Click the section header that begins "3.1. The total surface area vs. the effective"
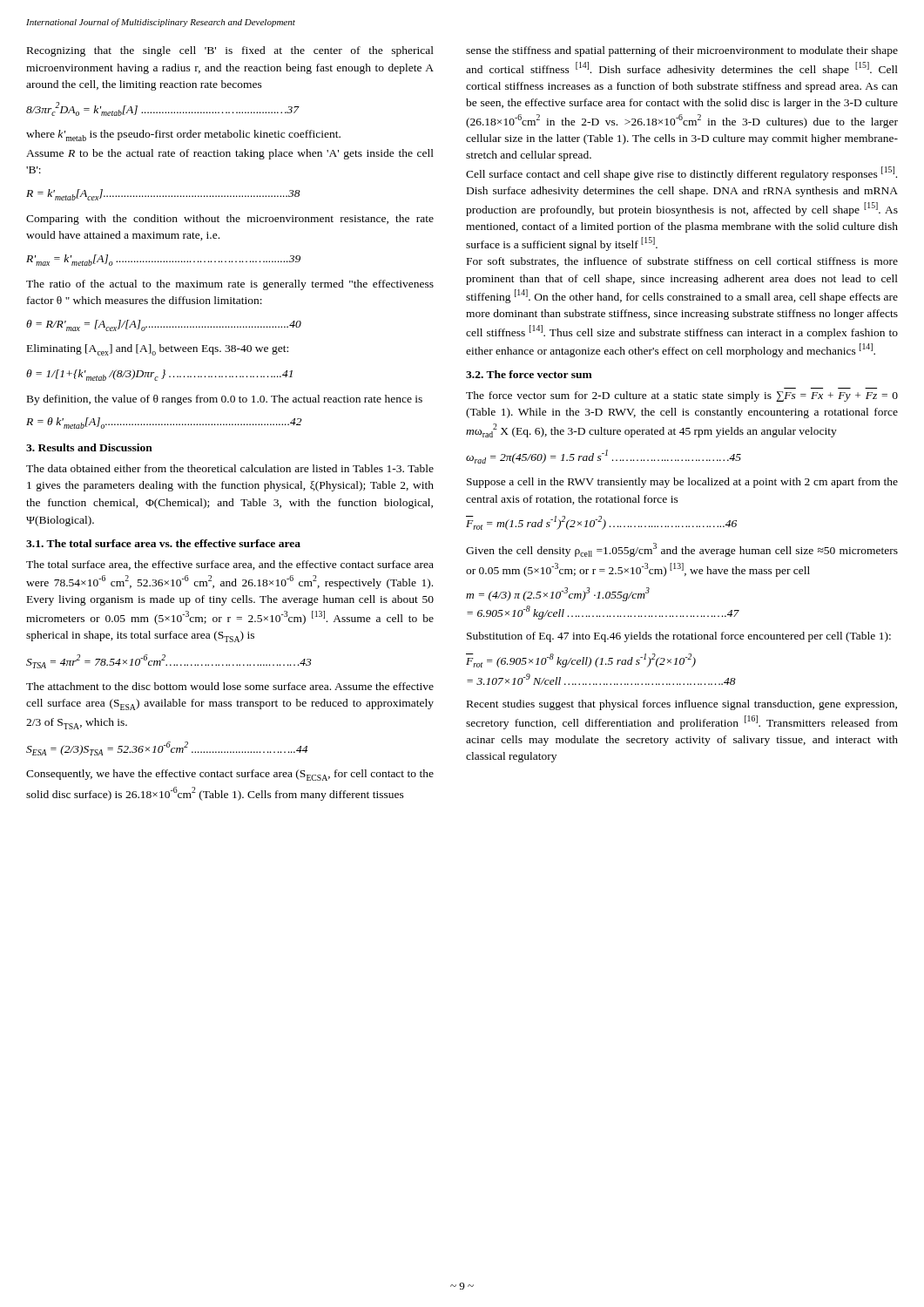924x1307 pixels. [163, 543]
